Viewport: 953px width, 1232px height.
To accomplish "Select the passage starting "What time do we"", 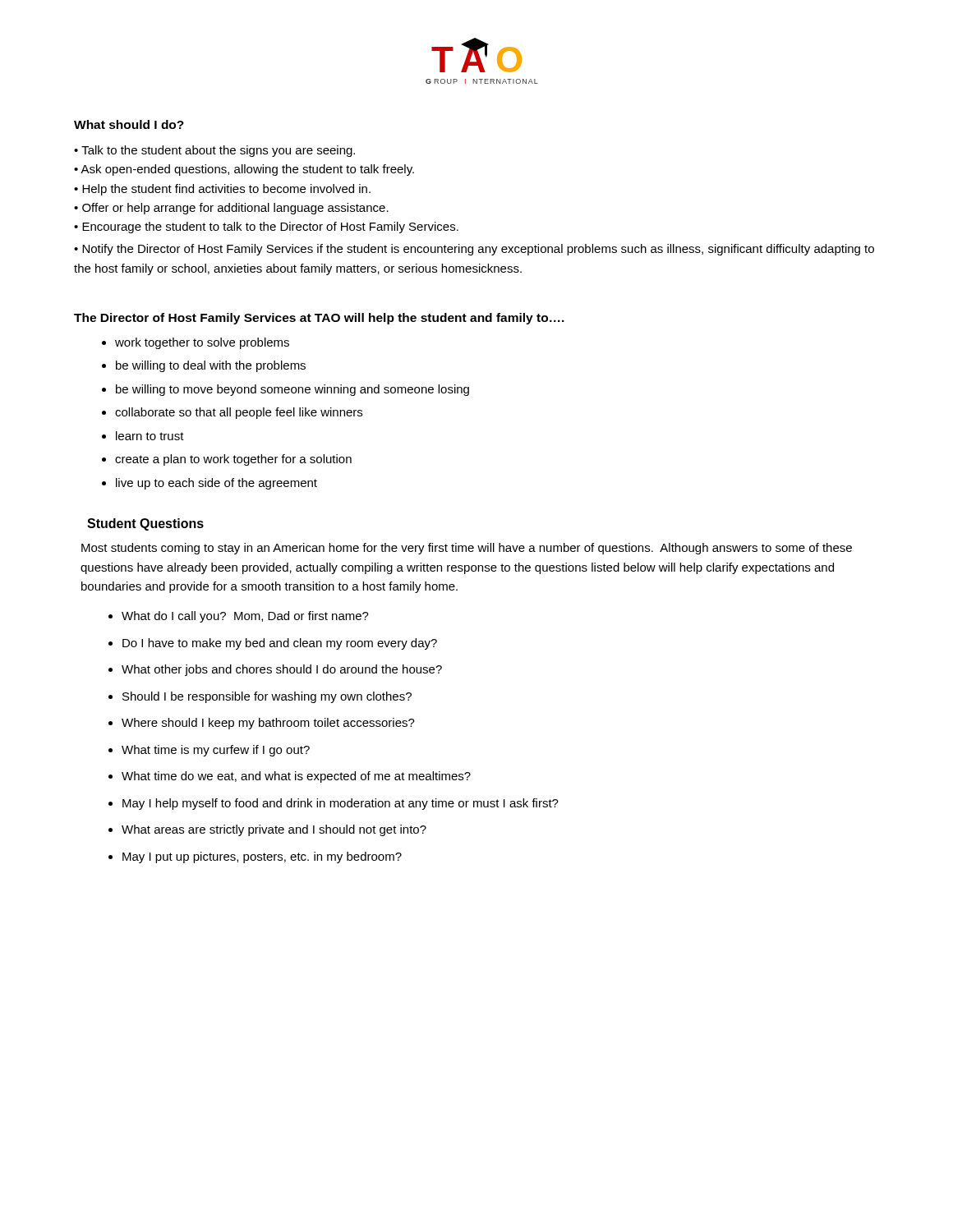I will pyautogui.click(x=296, y=776).
